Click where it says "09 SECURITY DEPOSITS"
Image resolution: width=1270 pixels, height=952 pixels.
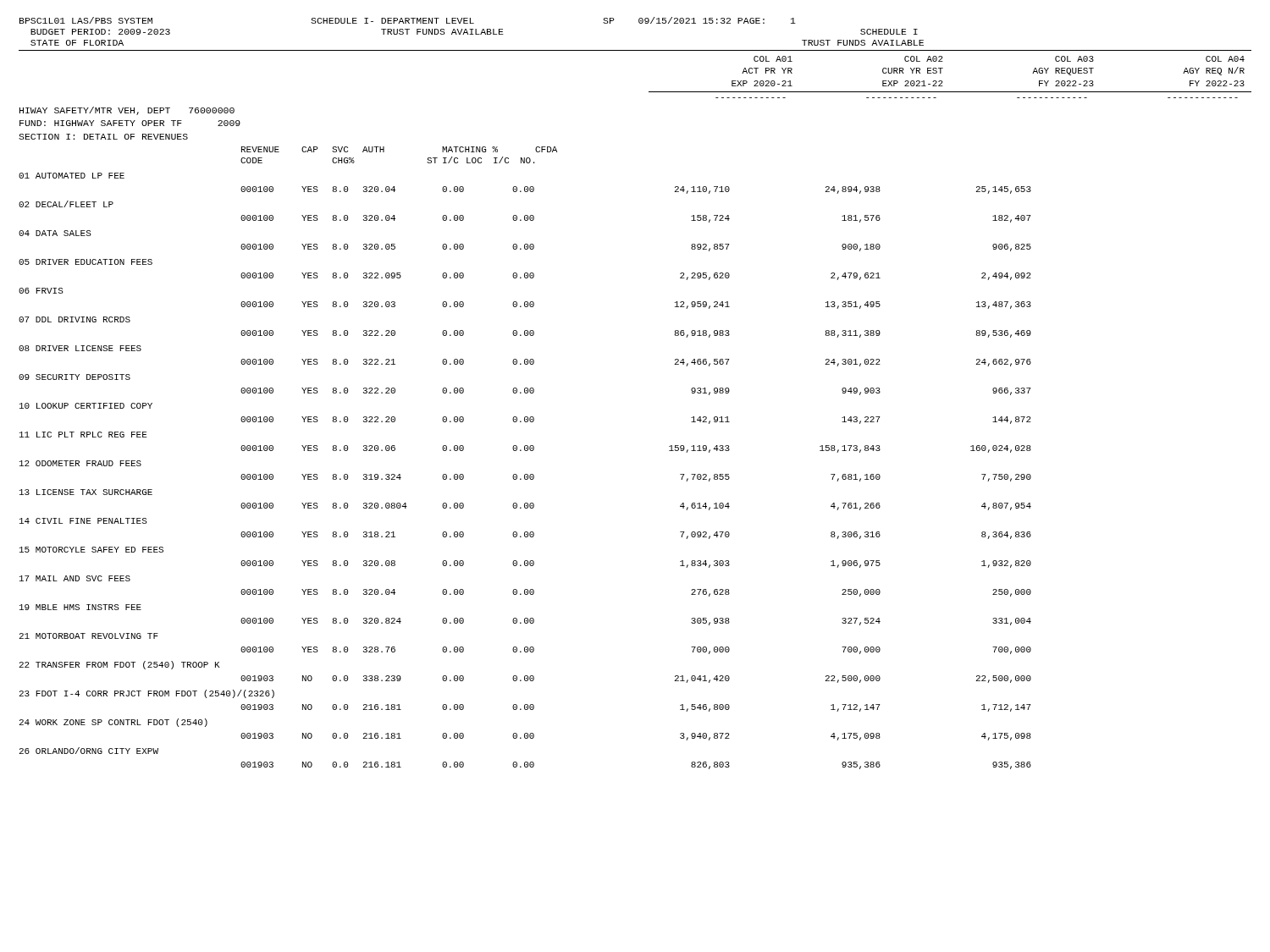pyautogui.click(x=75, y=377)
